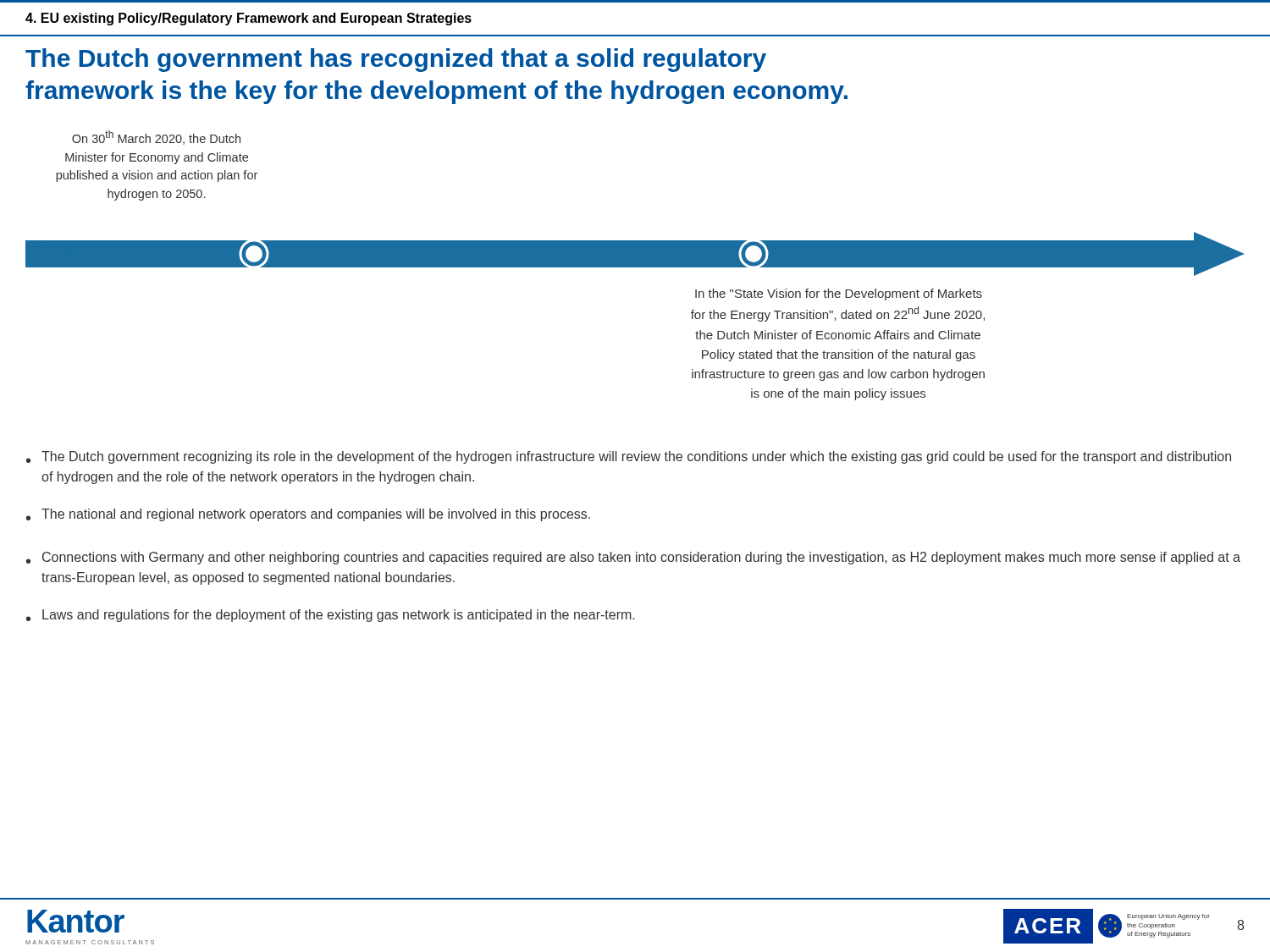This screenshot has width=1270, height=952.
Task: Click on the infographic
Action: click(x=635, y=254)
